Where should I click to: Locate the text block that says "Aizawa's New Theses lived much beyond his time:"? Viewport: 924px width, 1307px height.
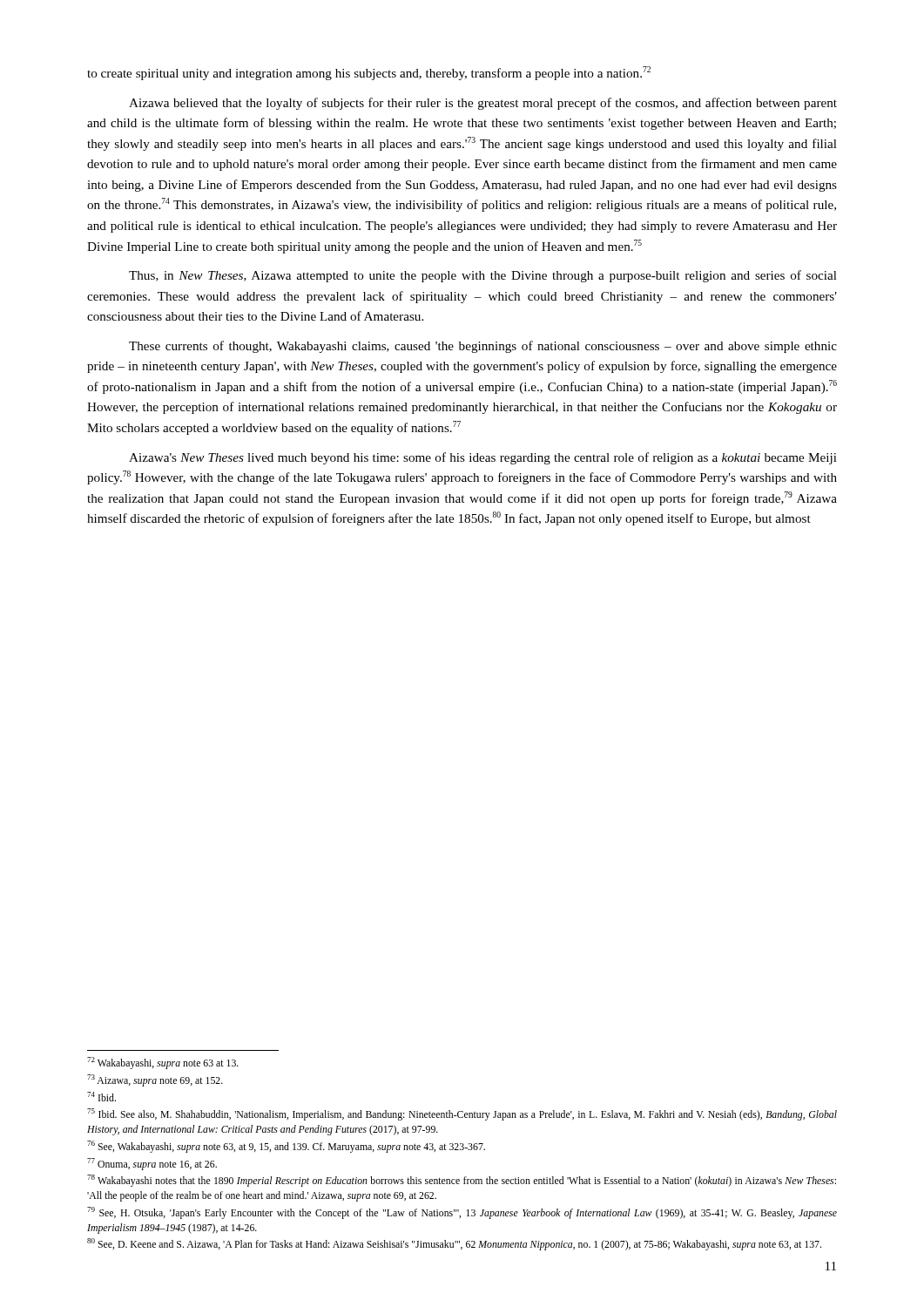462,487
